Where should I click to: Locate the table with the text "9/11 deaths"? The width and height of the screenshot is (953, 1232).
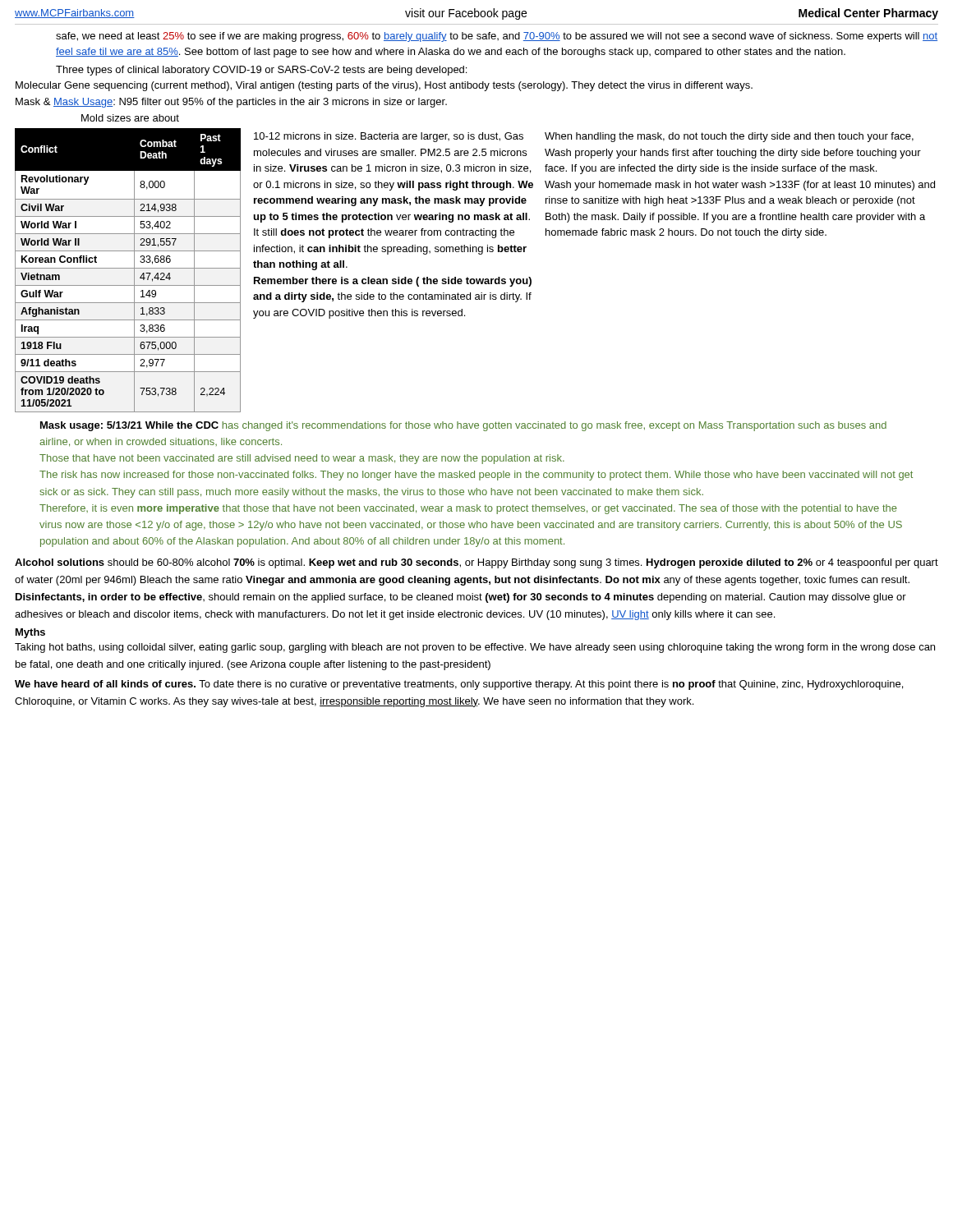click(128, 270)
